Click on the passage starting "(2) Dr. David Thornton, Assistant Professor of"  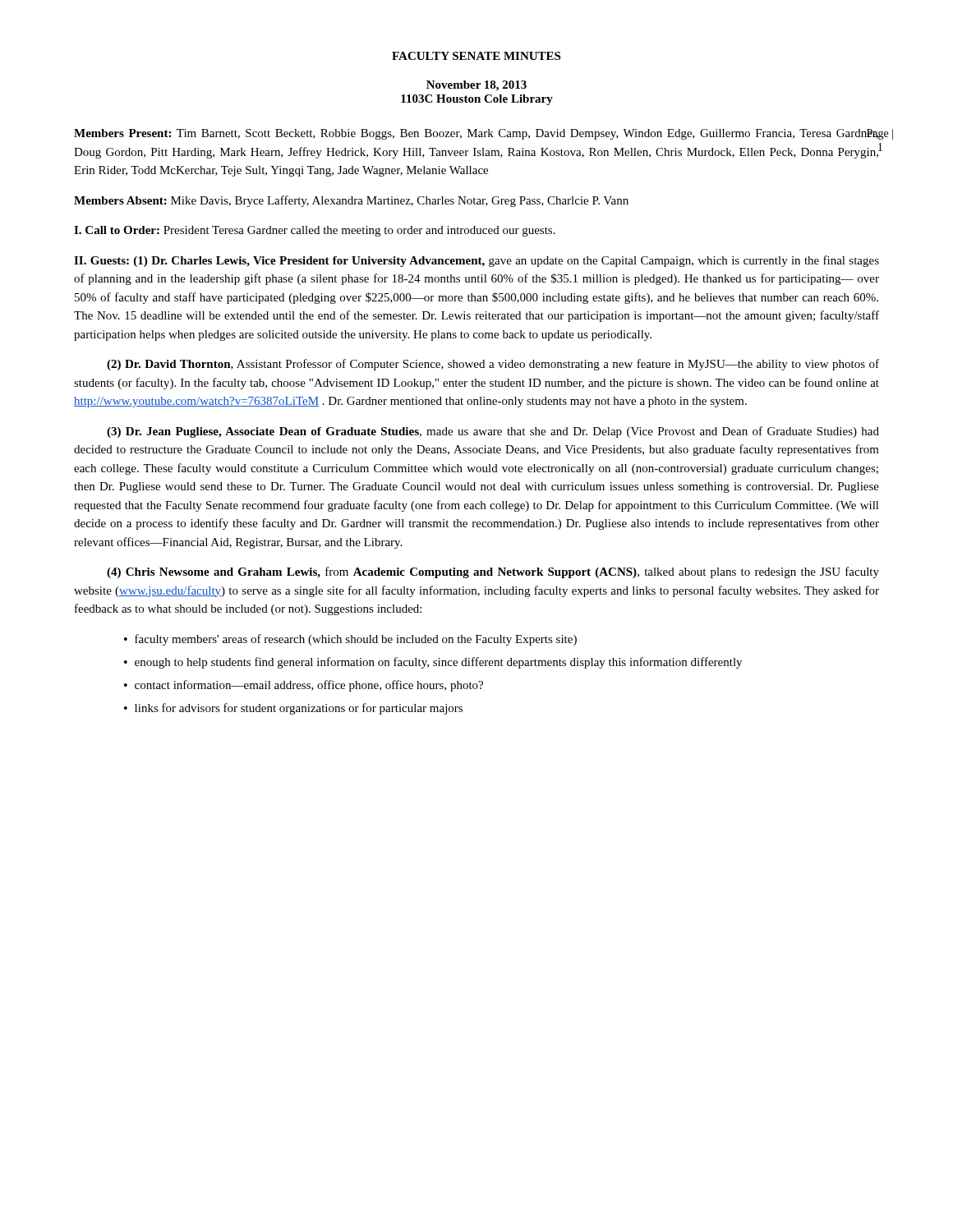[476, 382]
